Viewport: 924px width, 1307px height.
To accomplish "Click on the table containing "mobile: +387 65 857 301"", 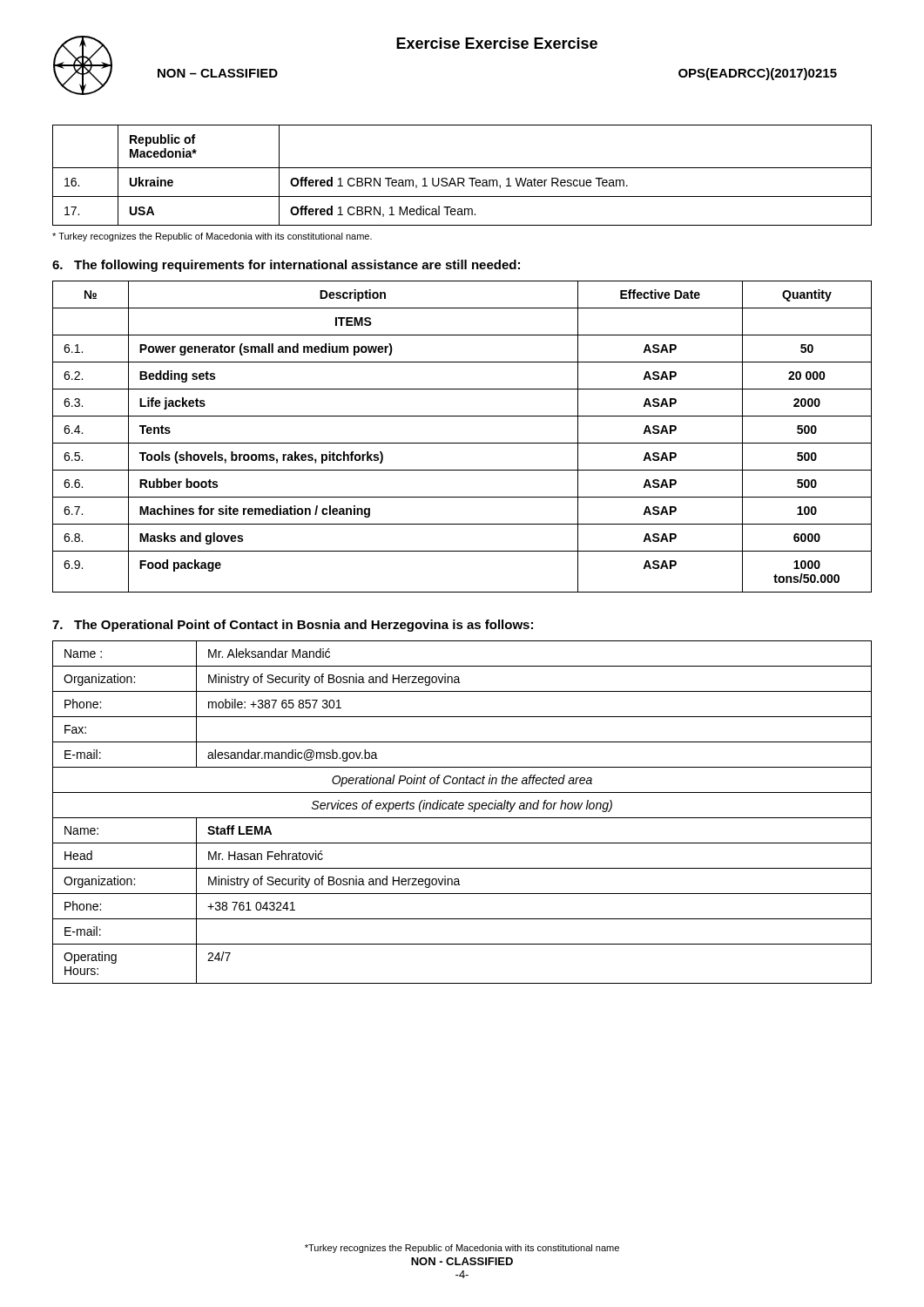I will [462, 812].
